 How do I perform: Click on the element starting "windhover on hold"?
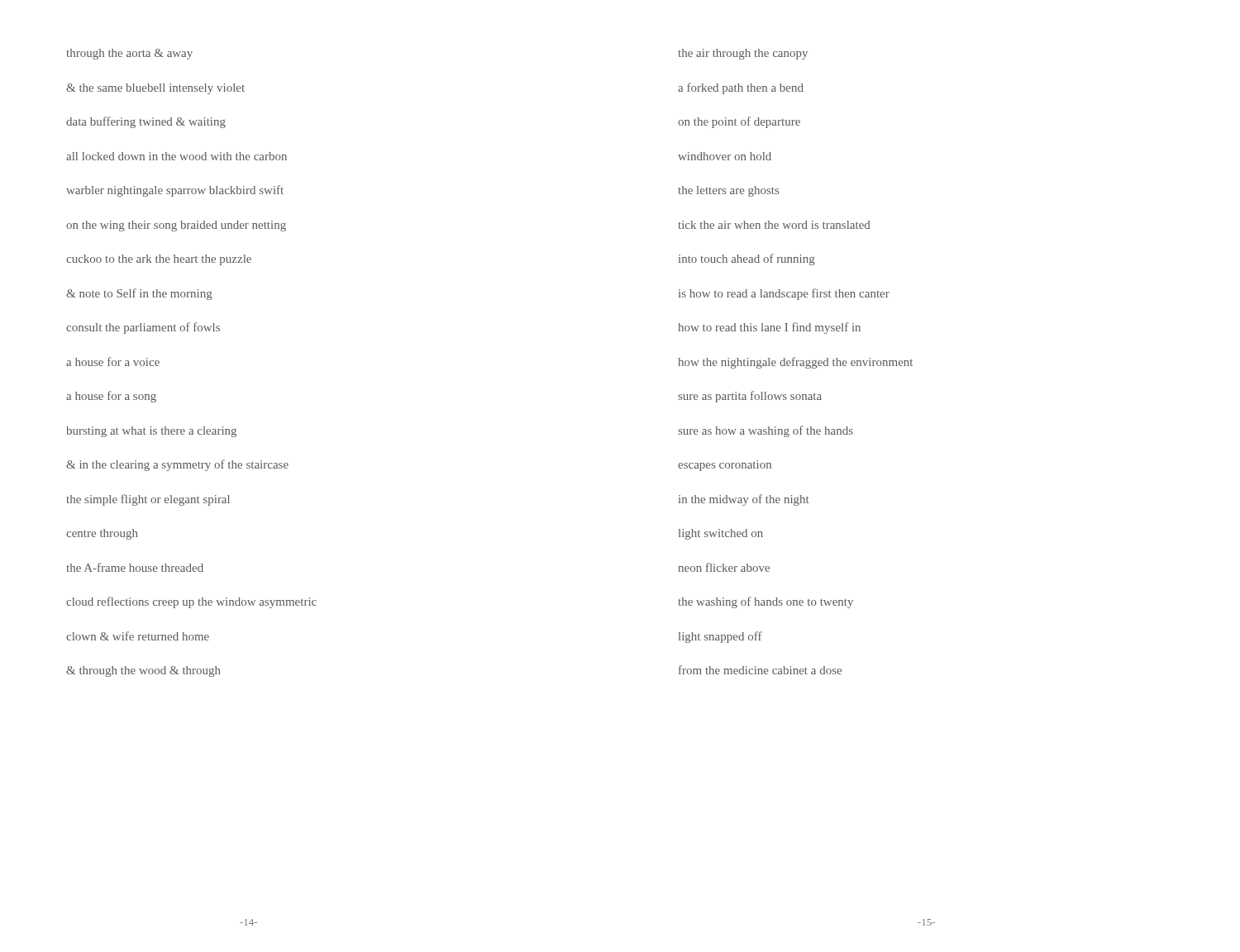click(725, 156)
